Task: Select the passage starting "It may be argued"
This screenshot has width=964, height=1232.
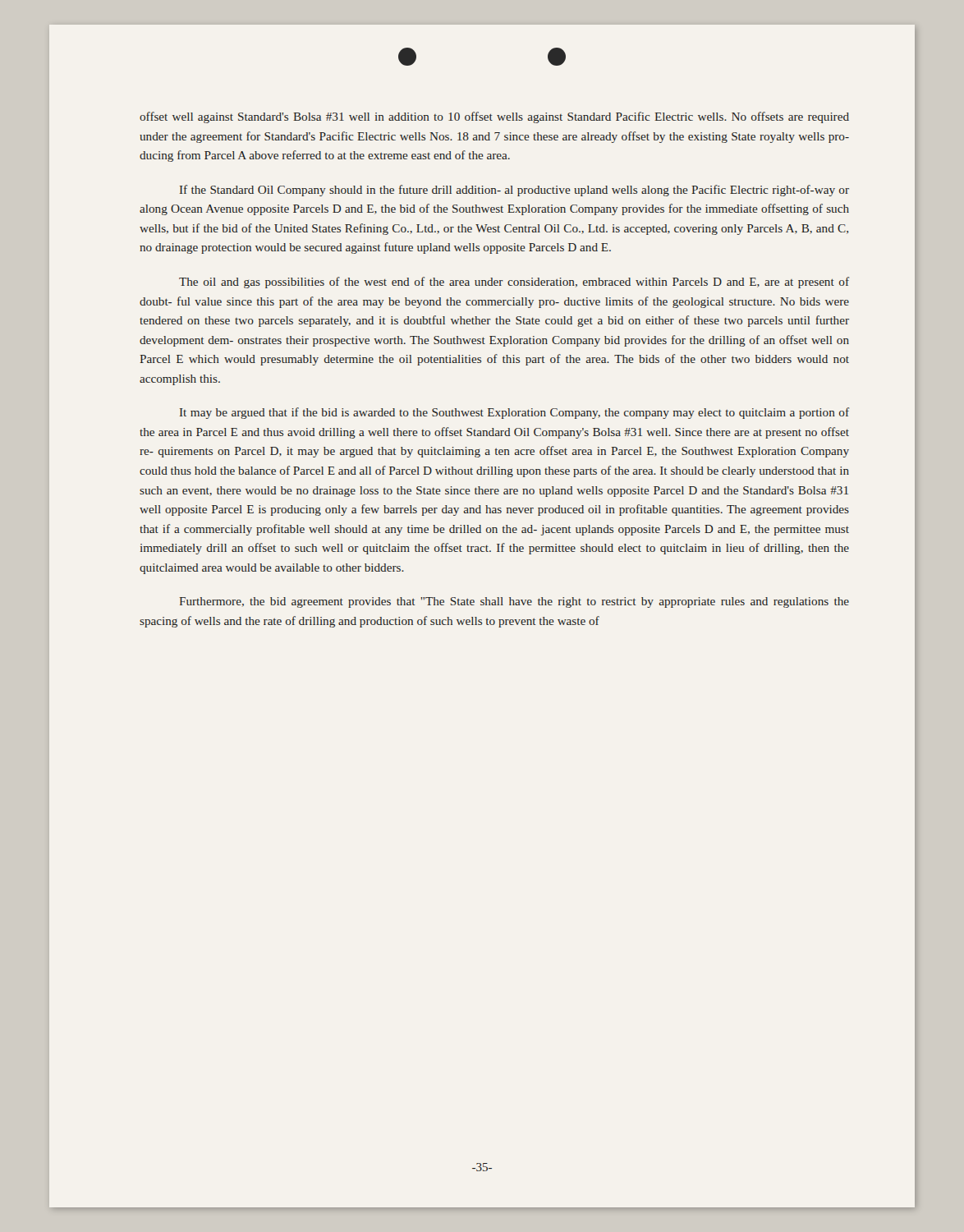Action: [x=494, y=490]
